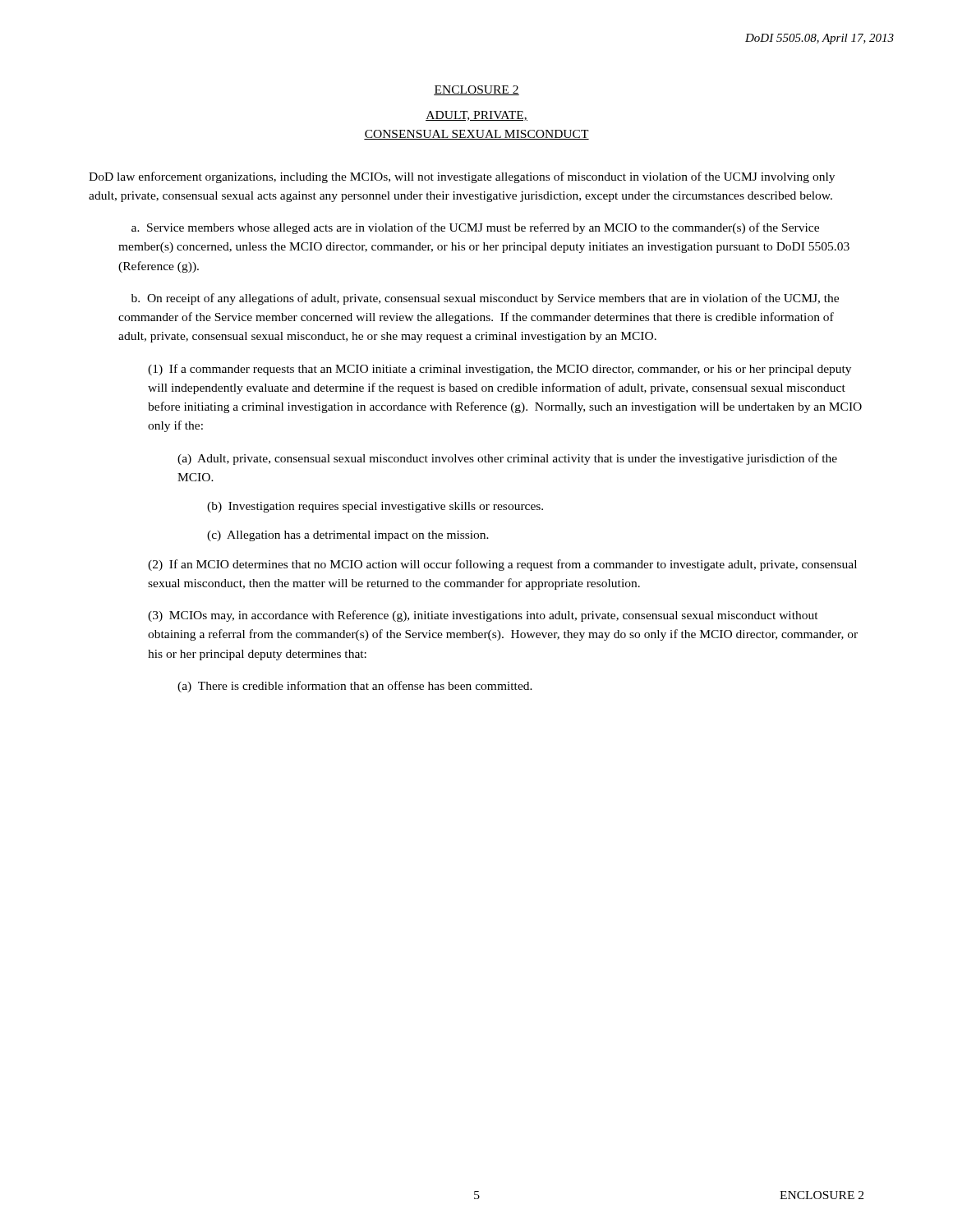Select the text block that reads "a. Service members whose alleged acts"
Image resolution: width=953 pixels, height=1232 pixels.
tap(484, 246)
